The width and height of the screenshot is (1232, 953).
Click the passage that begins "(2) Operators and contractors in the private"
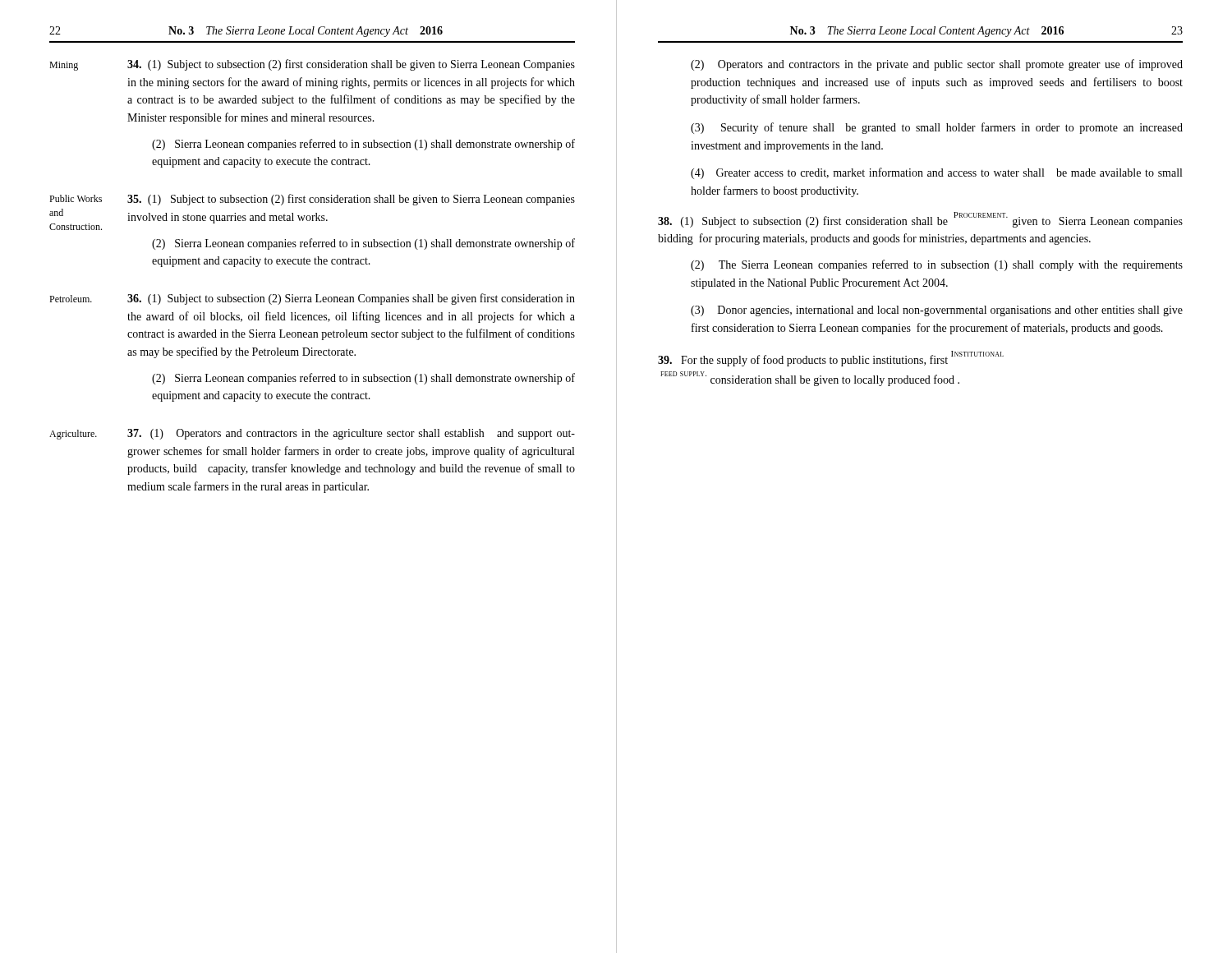pos(937,83)
